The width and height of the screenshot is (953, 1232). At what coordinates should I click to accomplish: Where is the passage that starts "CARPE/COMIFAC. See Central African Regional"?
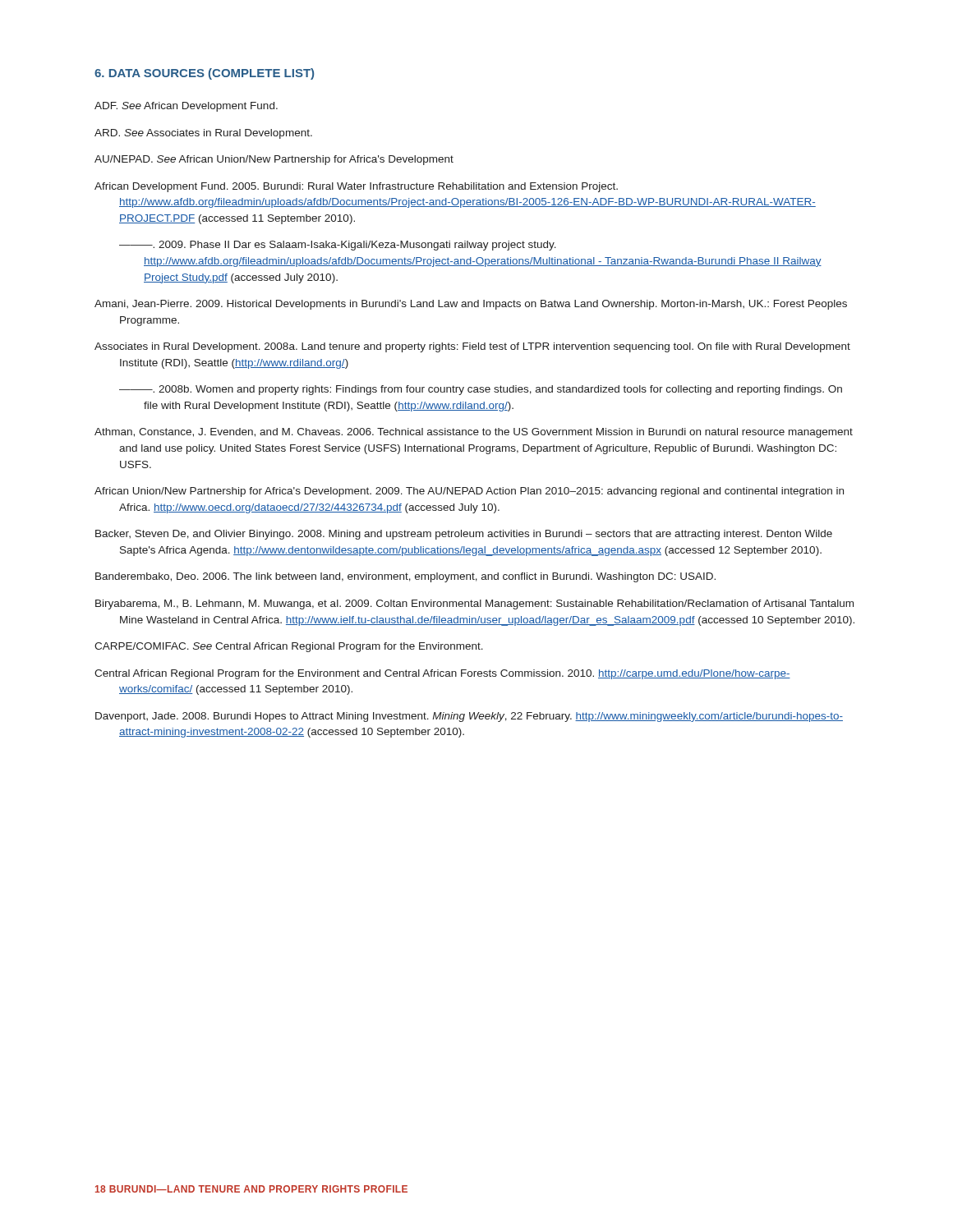tap(289, 646)
